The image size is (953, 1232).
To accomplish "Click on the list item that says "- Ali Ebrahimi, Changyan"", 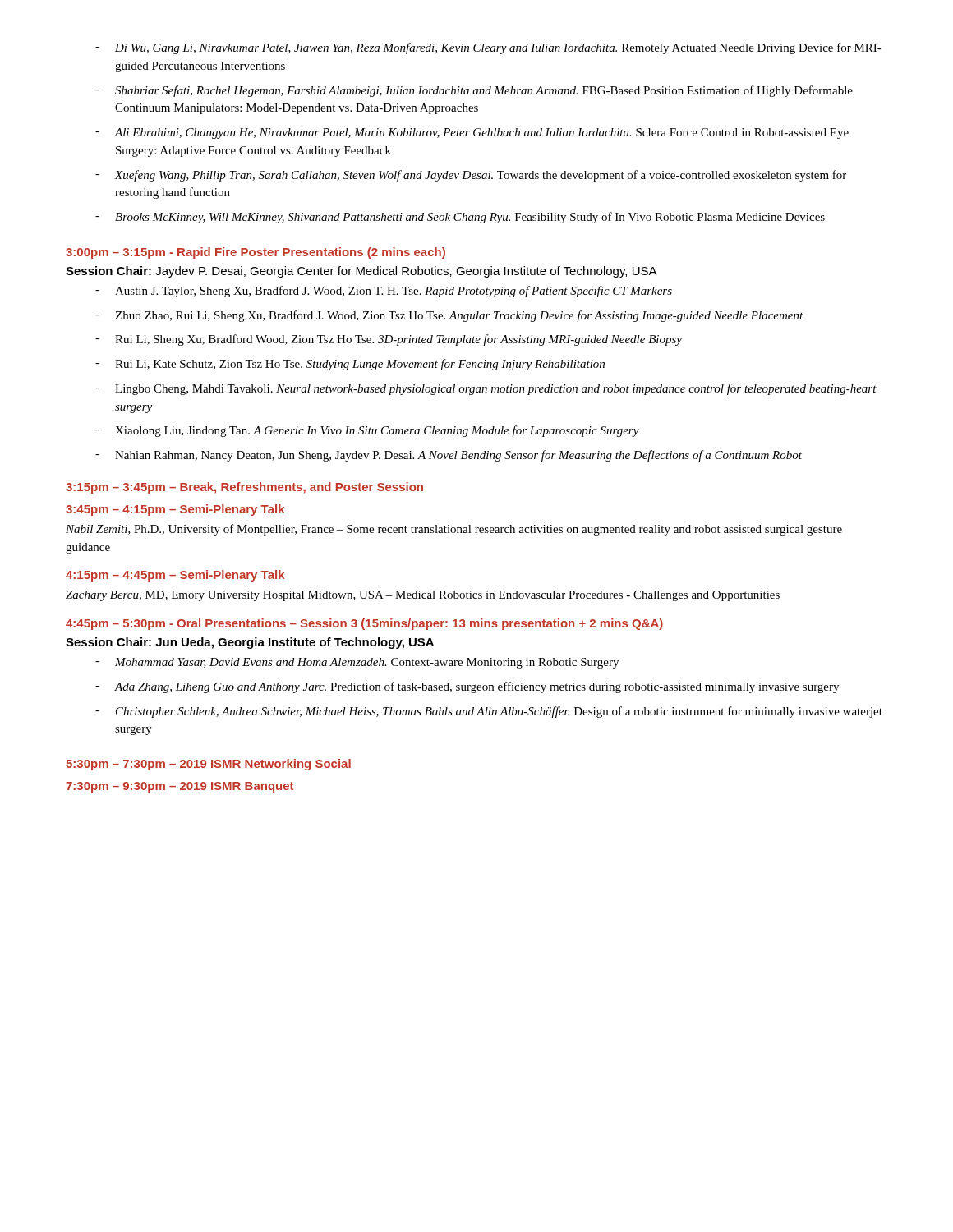I will pyautogui.click(x=491, y=142).
